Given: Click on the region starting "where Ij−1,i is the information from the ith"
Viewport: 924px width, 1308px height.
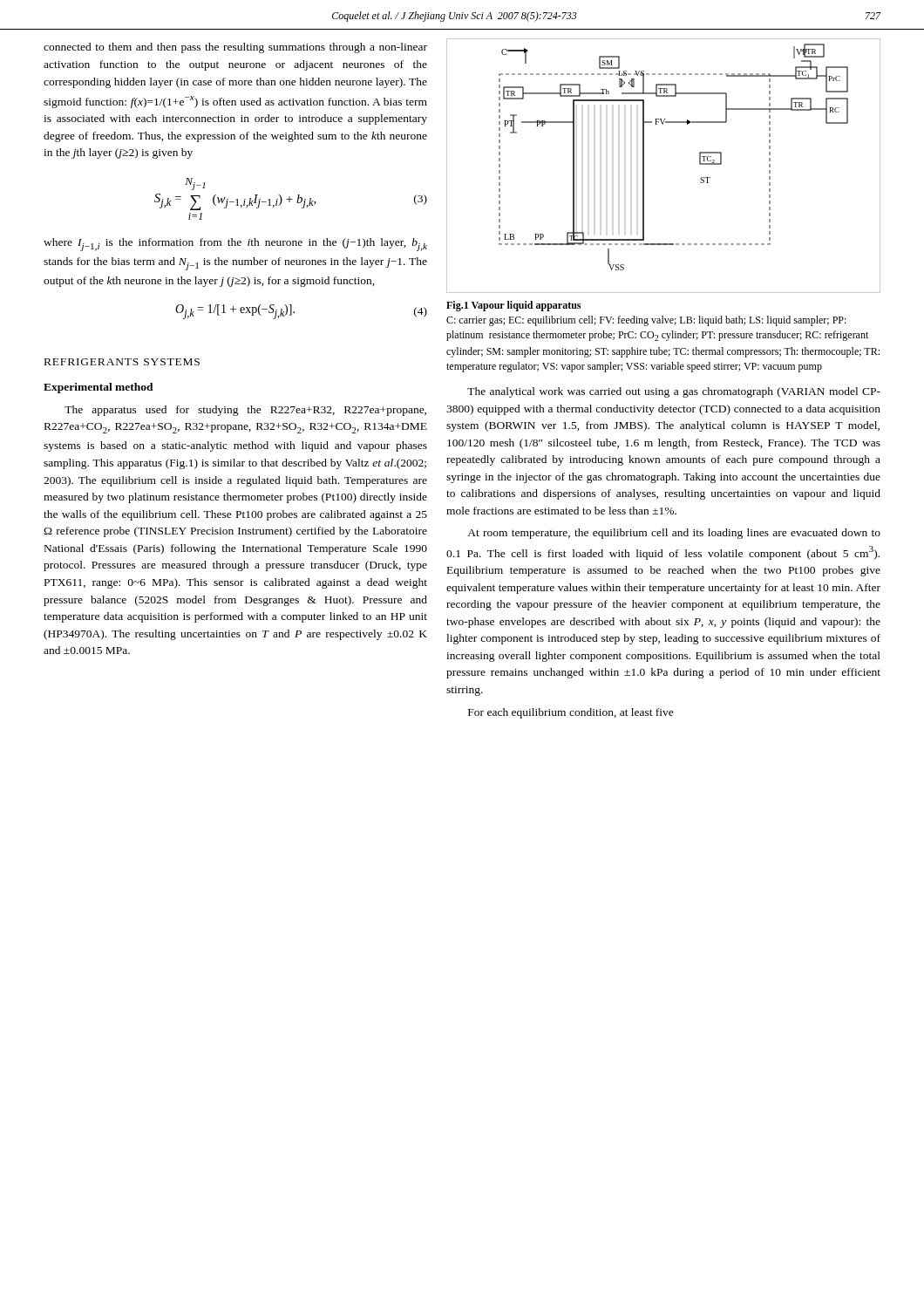Looking at the screenshot, I should click(235, 261).
